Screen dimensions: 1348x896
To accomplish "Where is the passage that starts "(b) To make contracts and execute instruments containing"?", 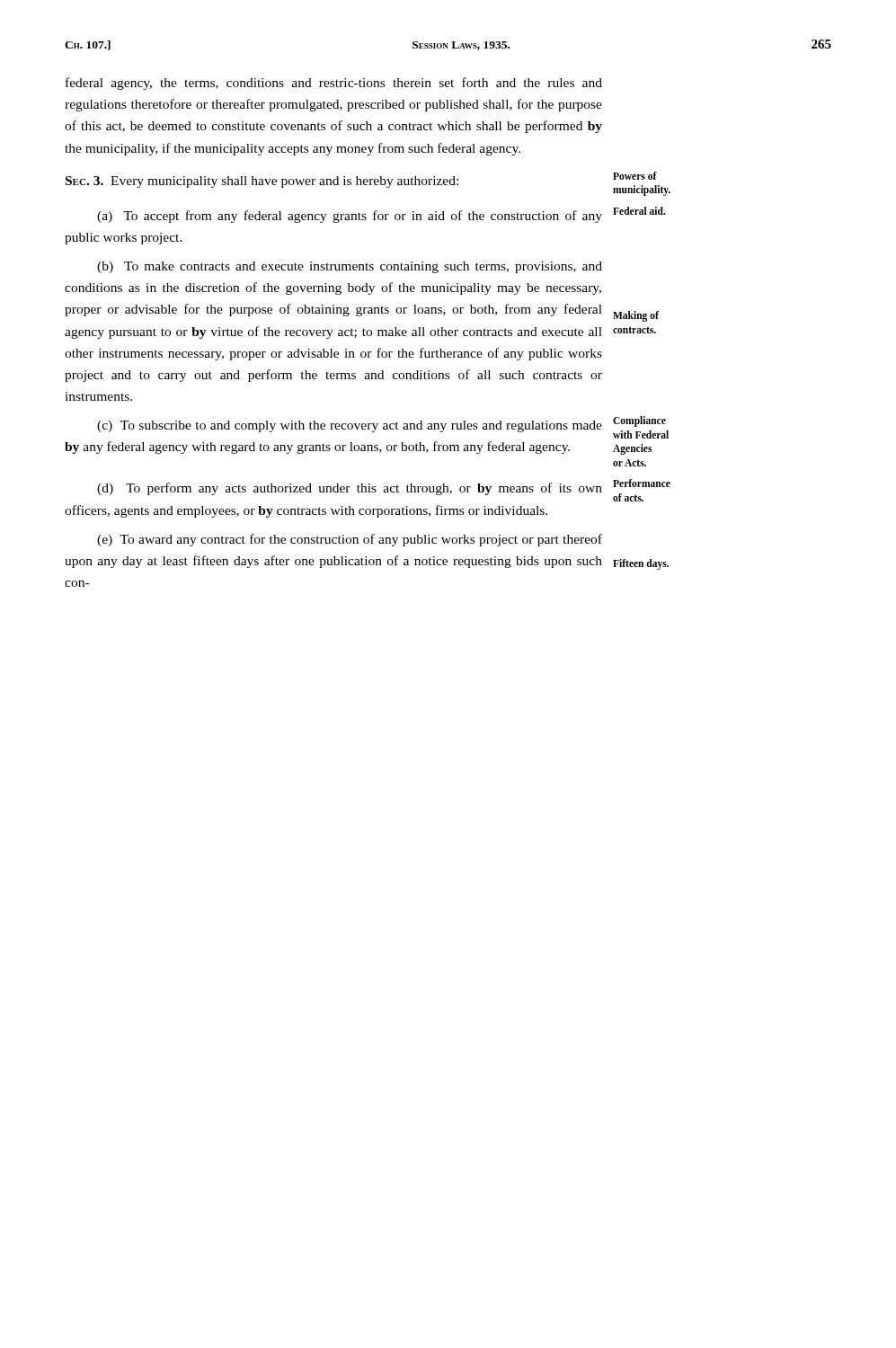I will pos(333,329).
